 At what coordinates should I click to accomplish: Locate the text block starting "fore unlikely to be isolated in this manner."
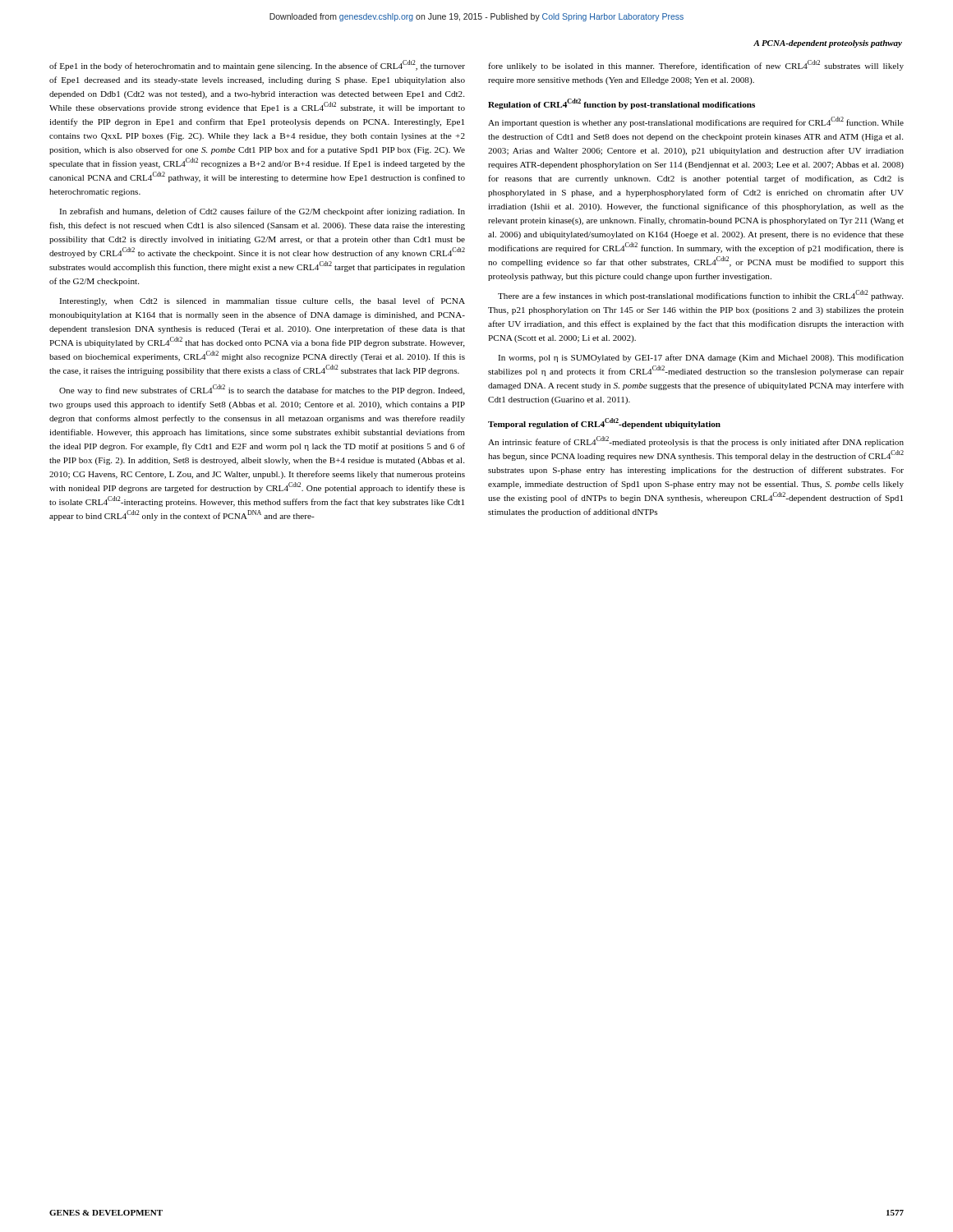696,73
